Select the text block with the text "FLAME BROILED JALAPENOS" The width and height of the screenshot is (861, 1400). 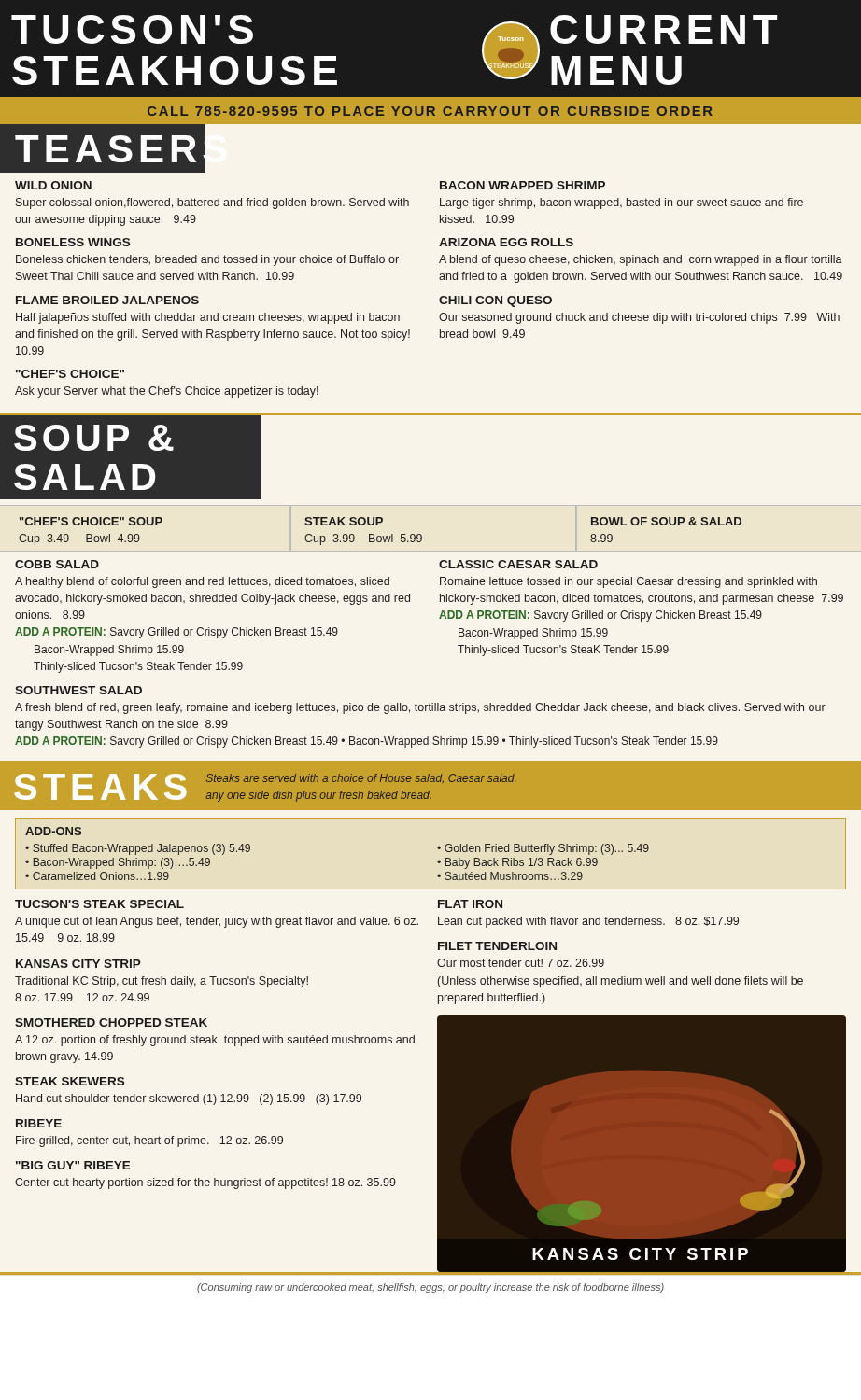pos(219,326)
